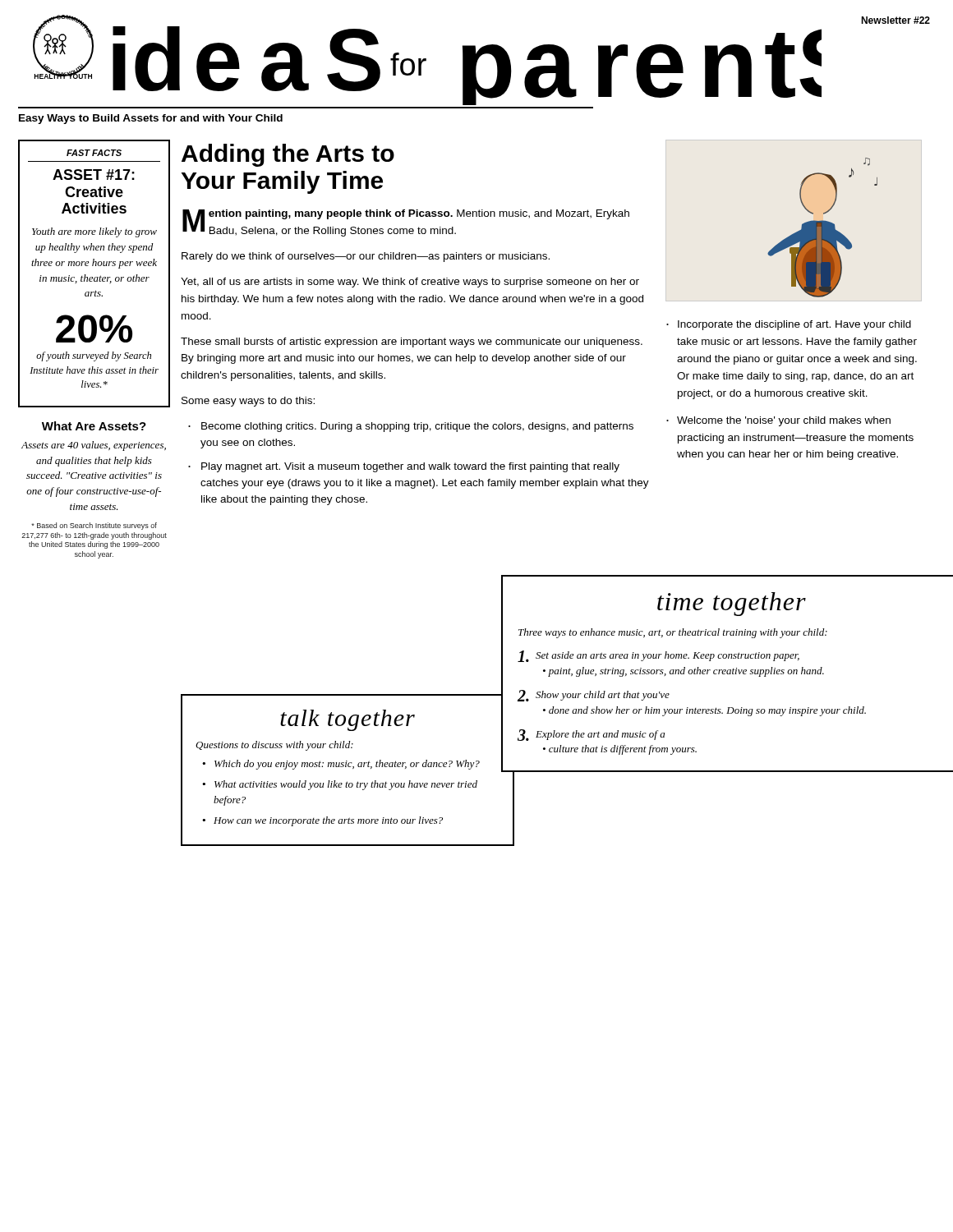
Task: Locate the logo
Action: (67, 48)
